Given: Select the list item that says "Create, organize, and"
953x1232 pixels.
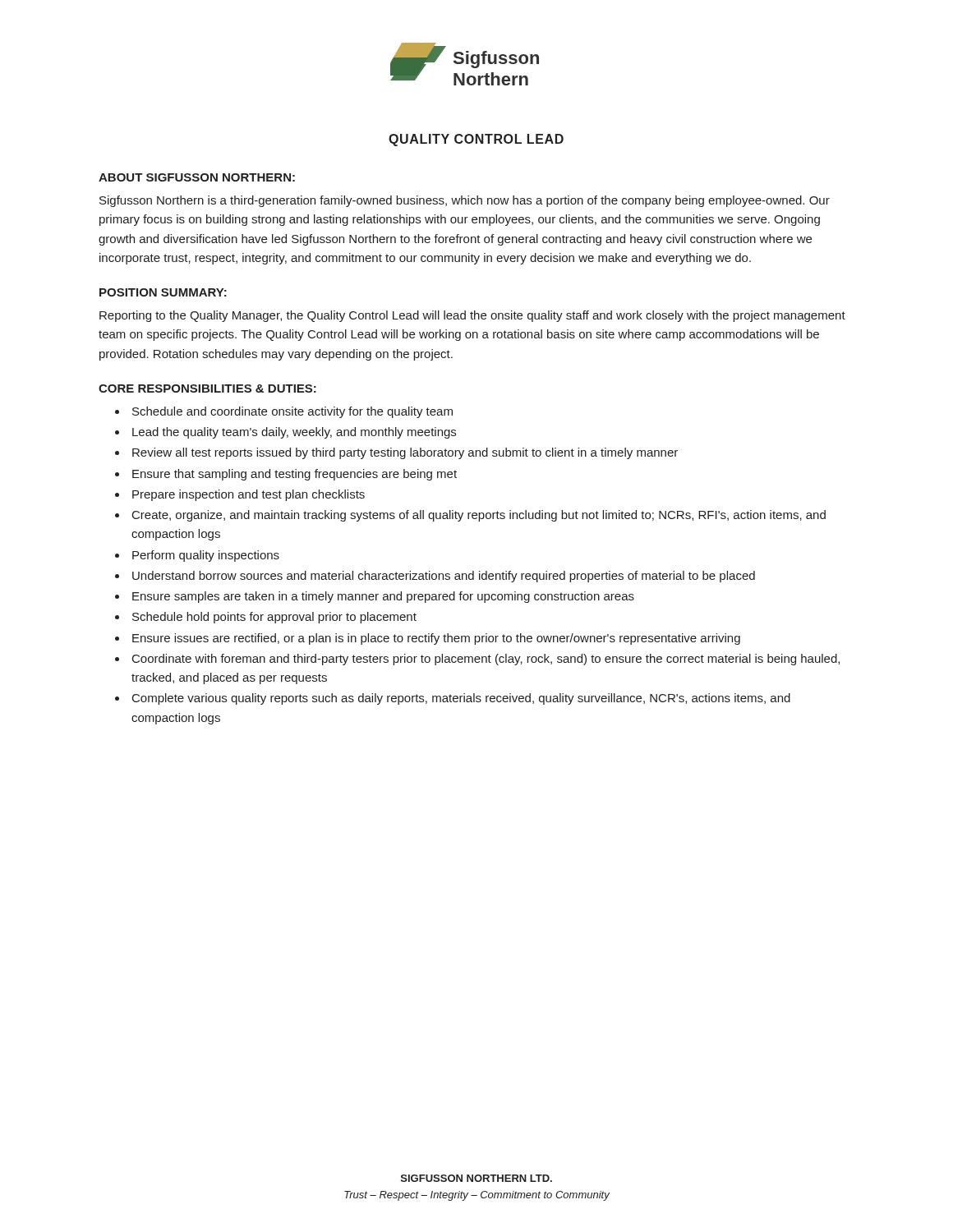Looking at the screenshot, I should tap(479, 524).
